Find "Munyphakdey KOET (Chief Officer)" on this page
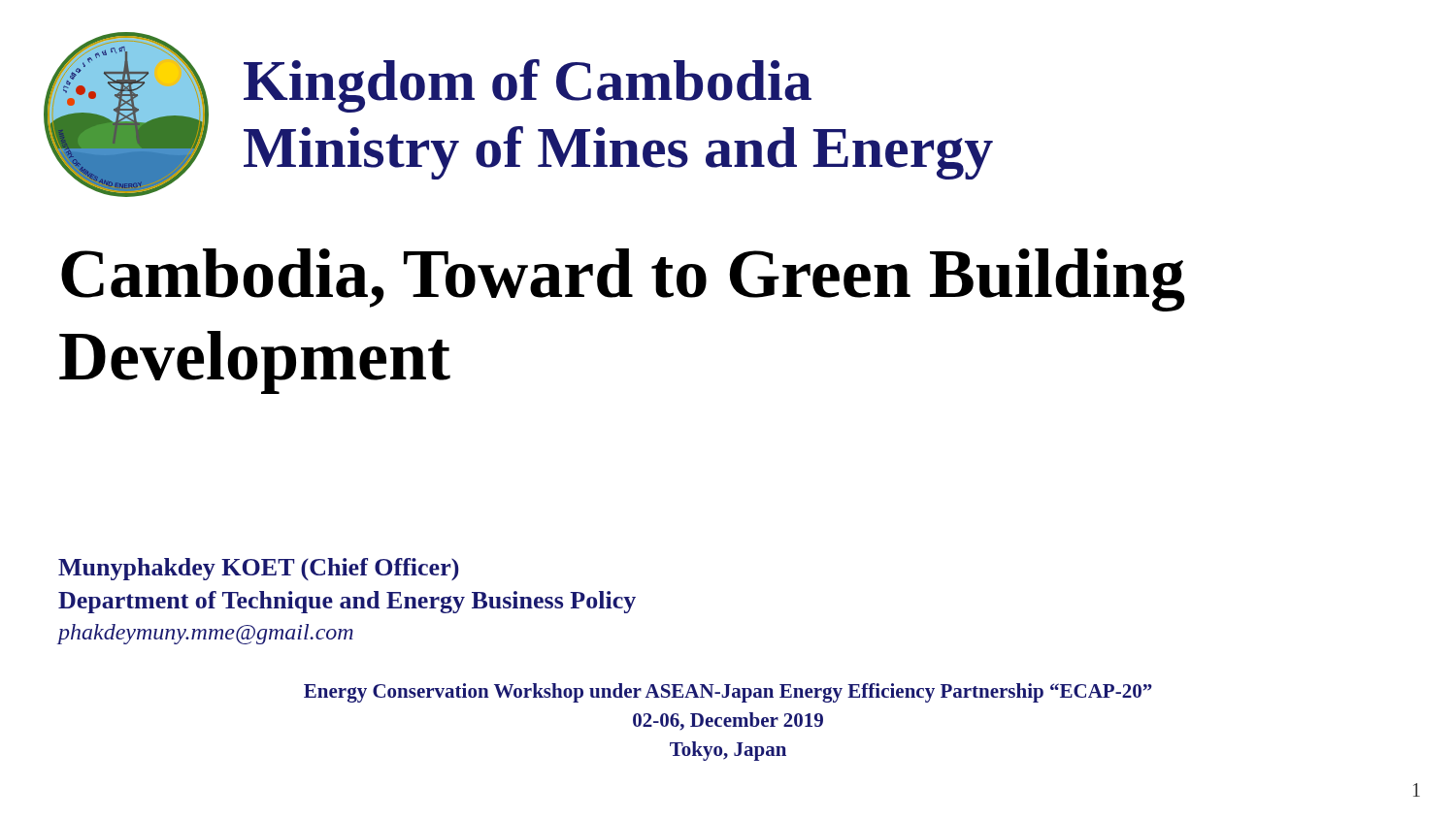 (x=259, y=567)
